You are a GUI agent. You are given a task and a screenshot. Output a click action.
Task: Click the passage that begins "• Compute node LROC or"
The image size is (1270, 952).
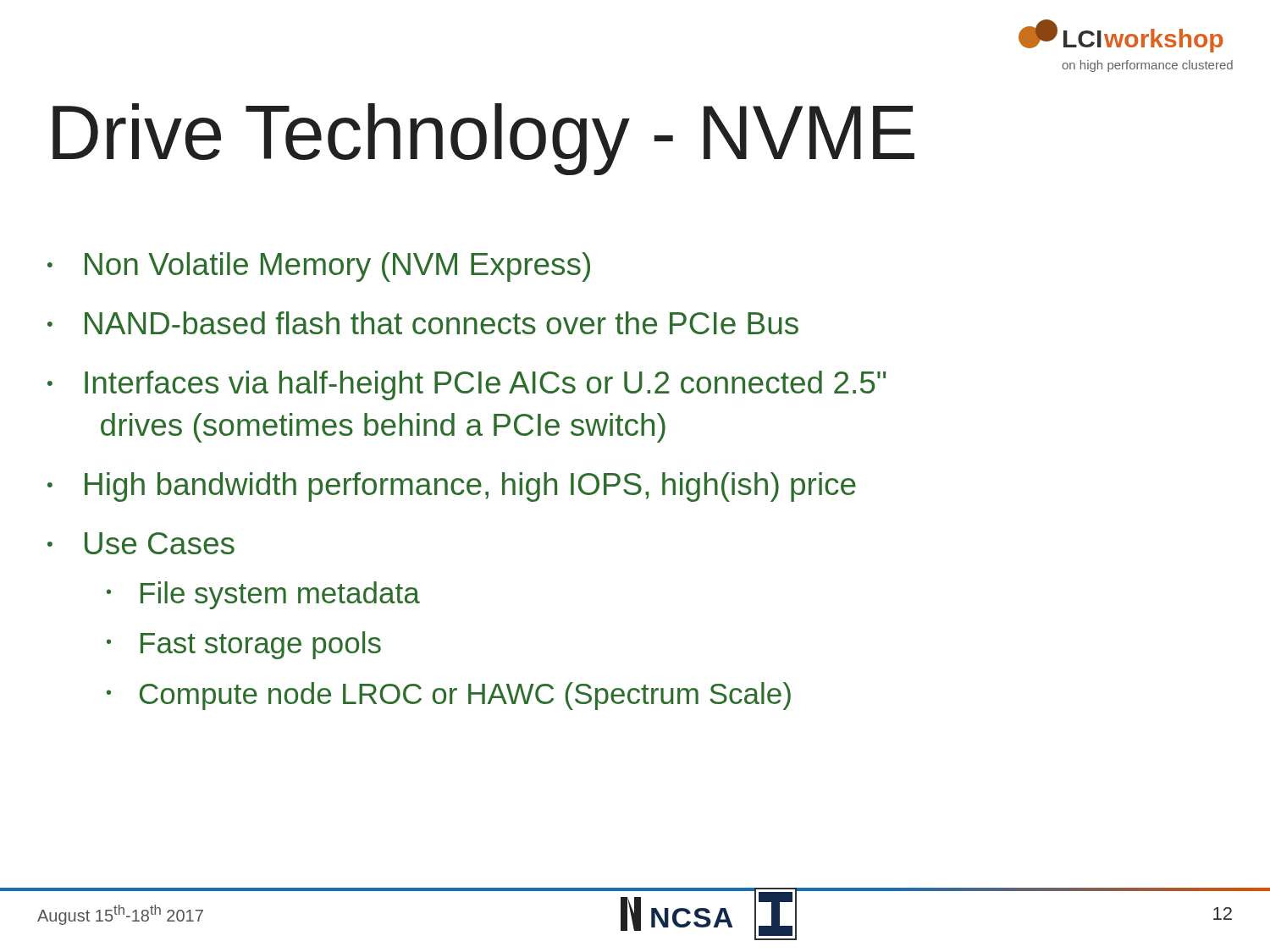449,693
